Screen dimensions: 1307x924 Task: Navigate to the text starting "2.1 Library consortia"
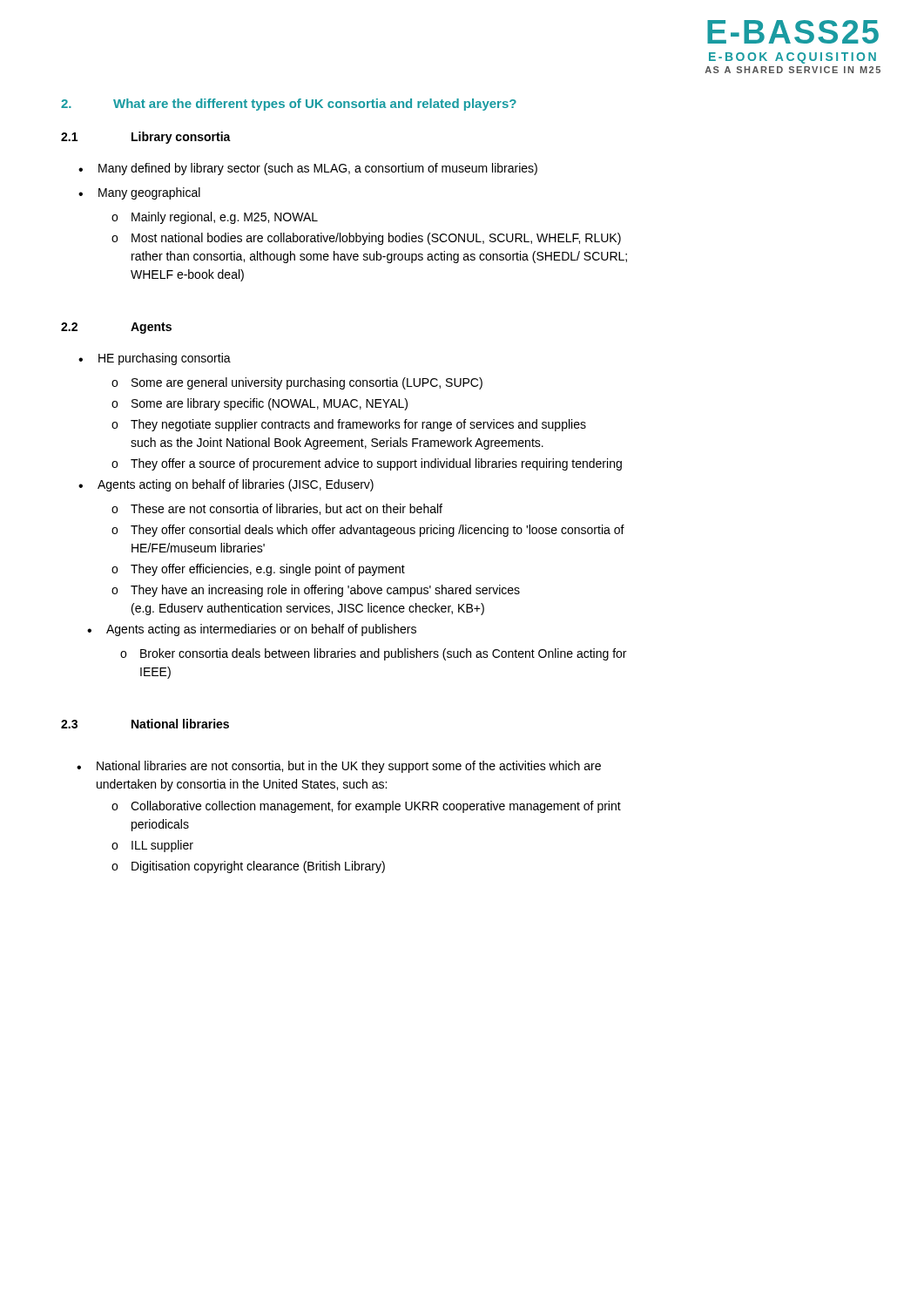click(x=146, y=137)
